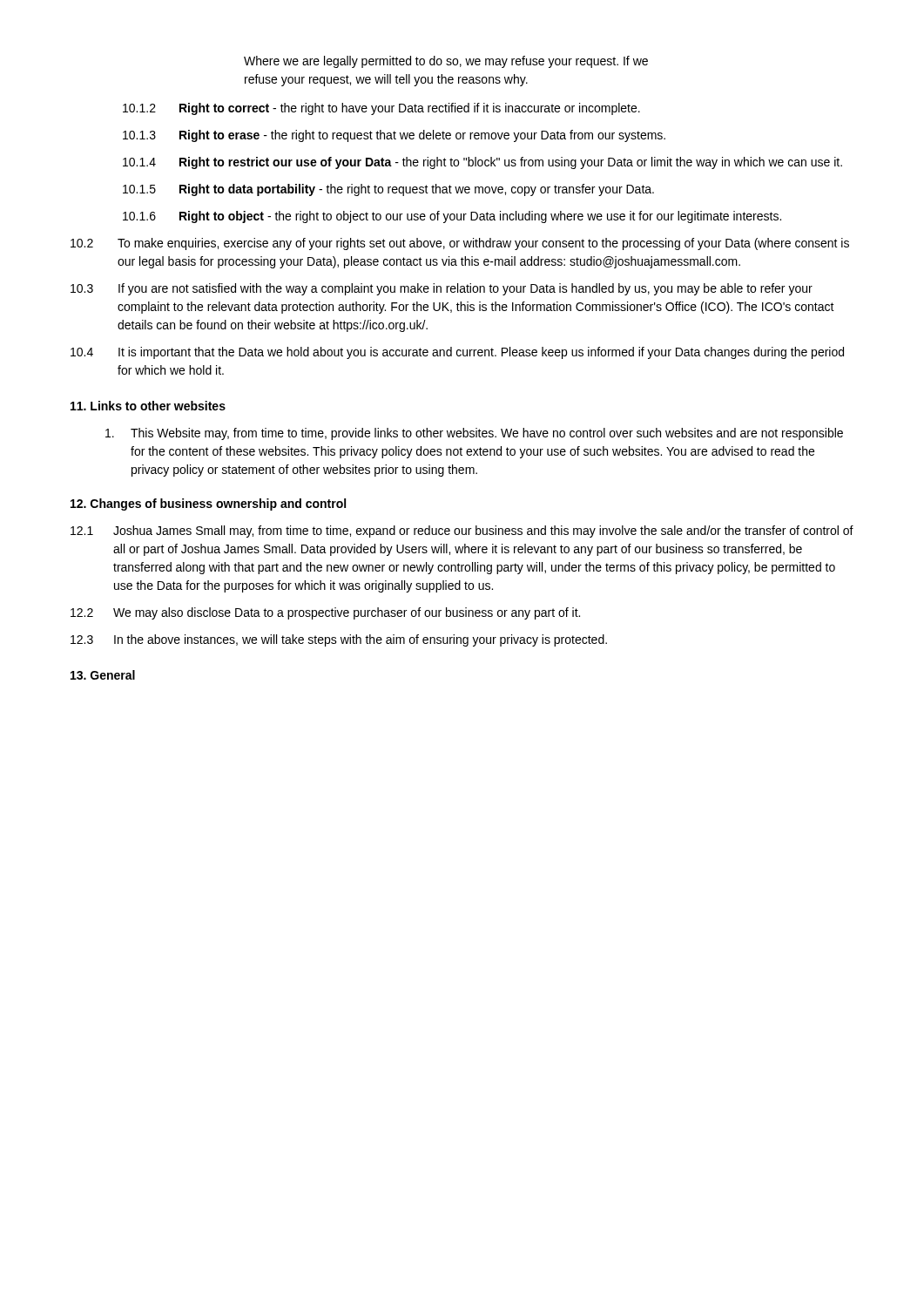Click on the block starting "1 Joshua James Small may, from"
This screenshot has height=1307, width=924.
point(462,558)
